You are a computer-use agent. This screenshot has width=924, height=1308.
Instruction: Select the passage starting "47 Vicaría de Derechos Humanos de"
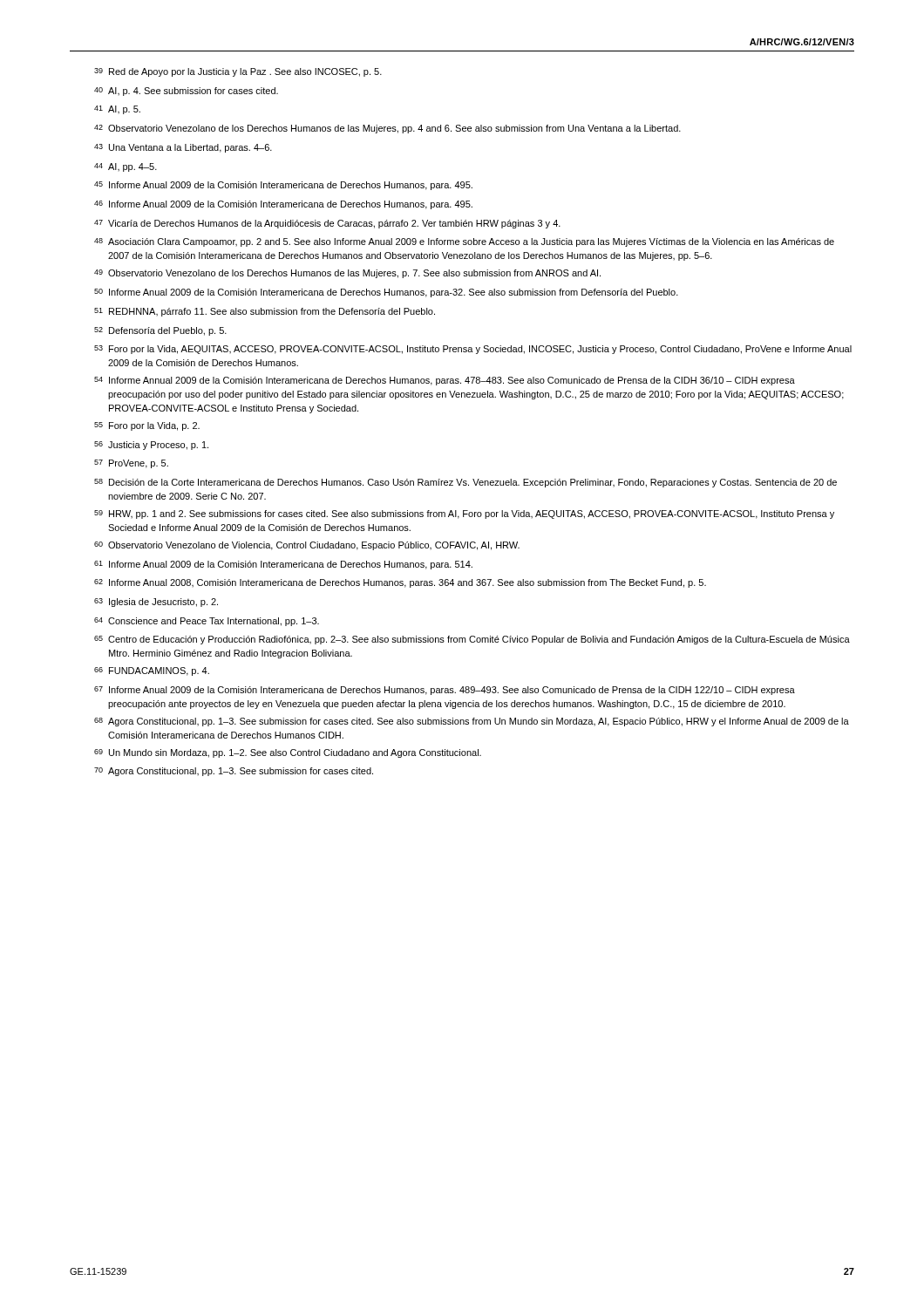pos(462,225)
